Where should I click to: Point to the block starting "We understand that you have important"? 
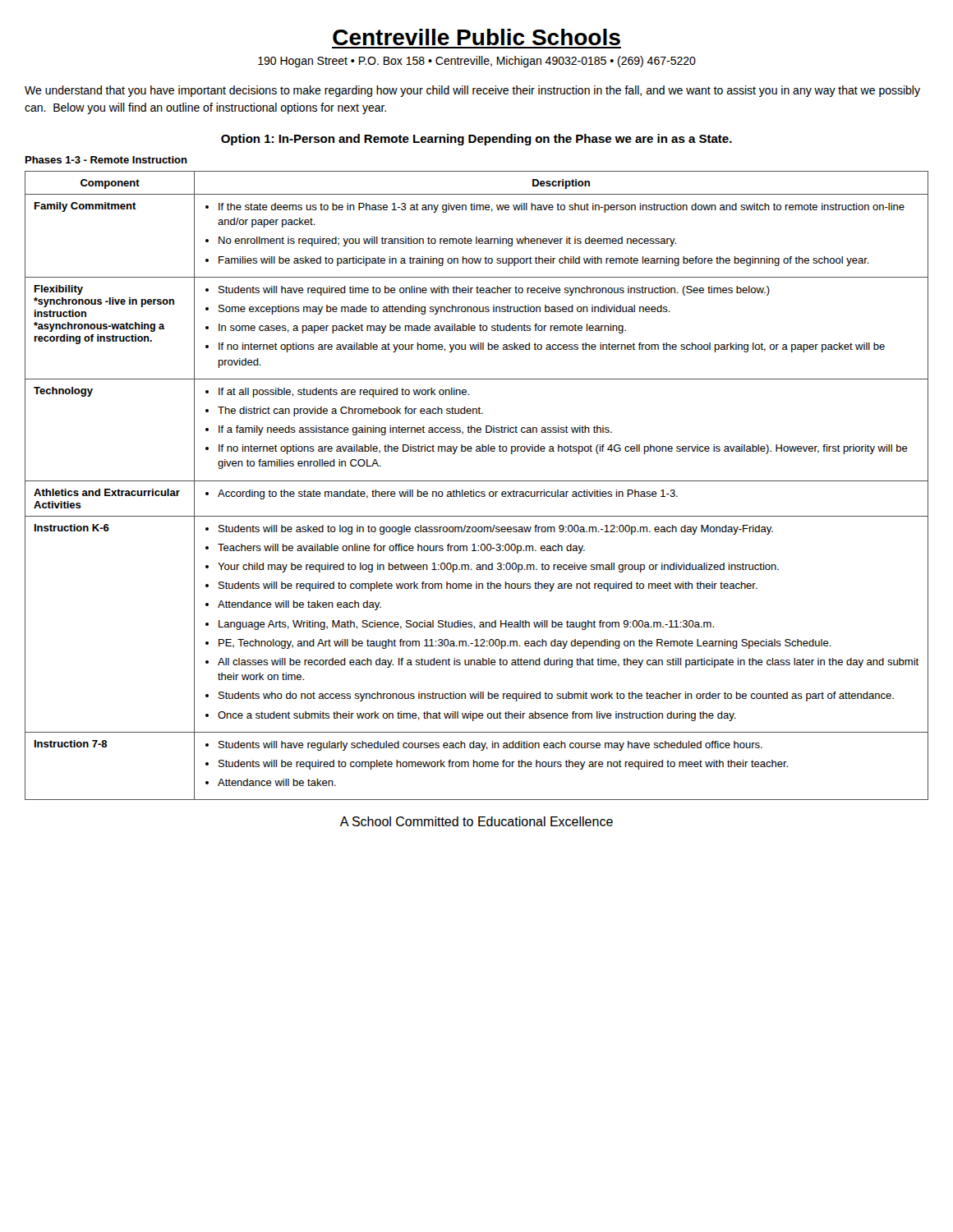[x=472, y=99]
